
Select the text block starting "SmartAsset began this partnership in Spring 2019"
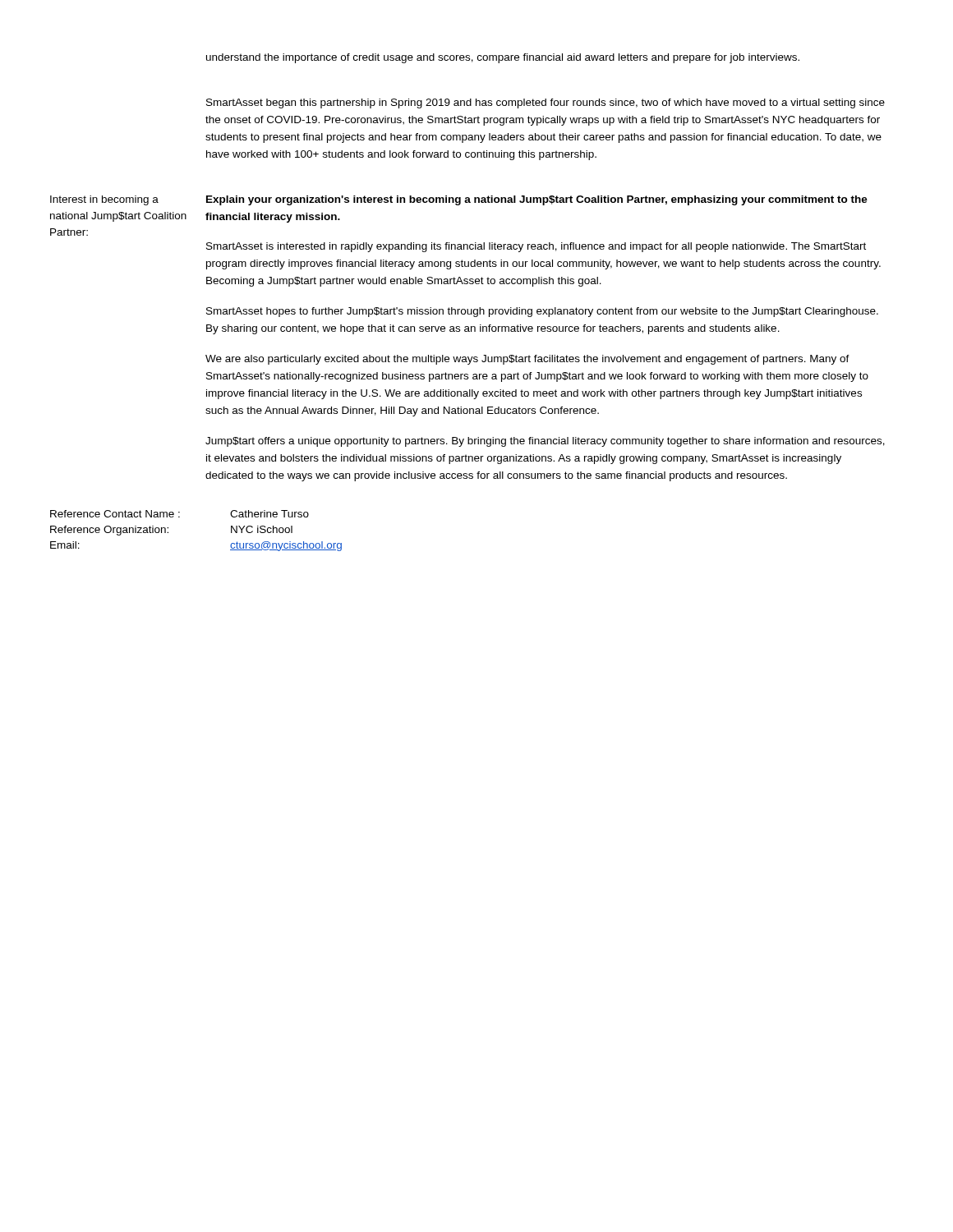click(x=546, y=129)
